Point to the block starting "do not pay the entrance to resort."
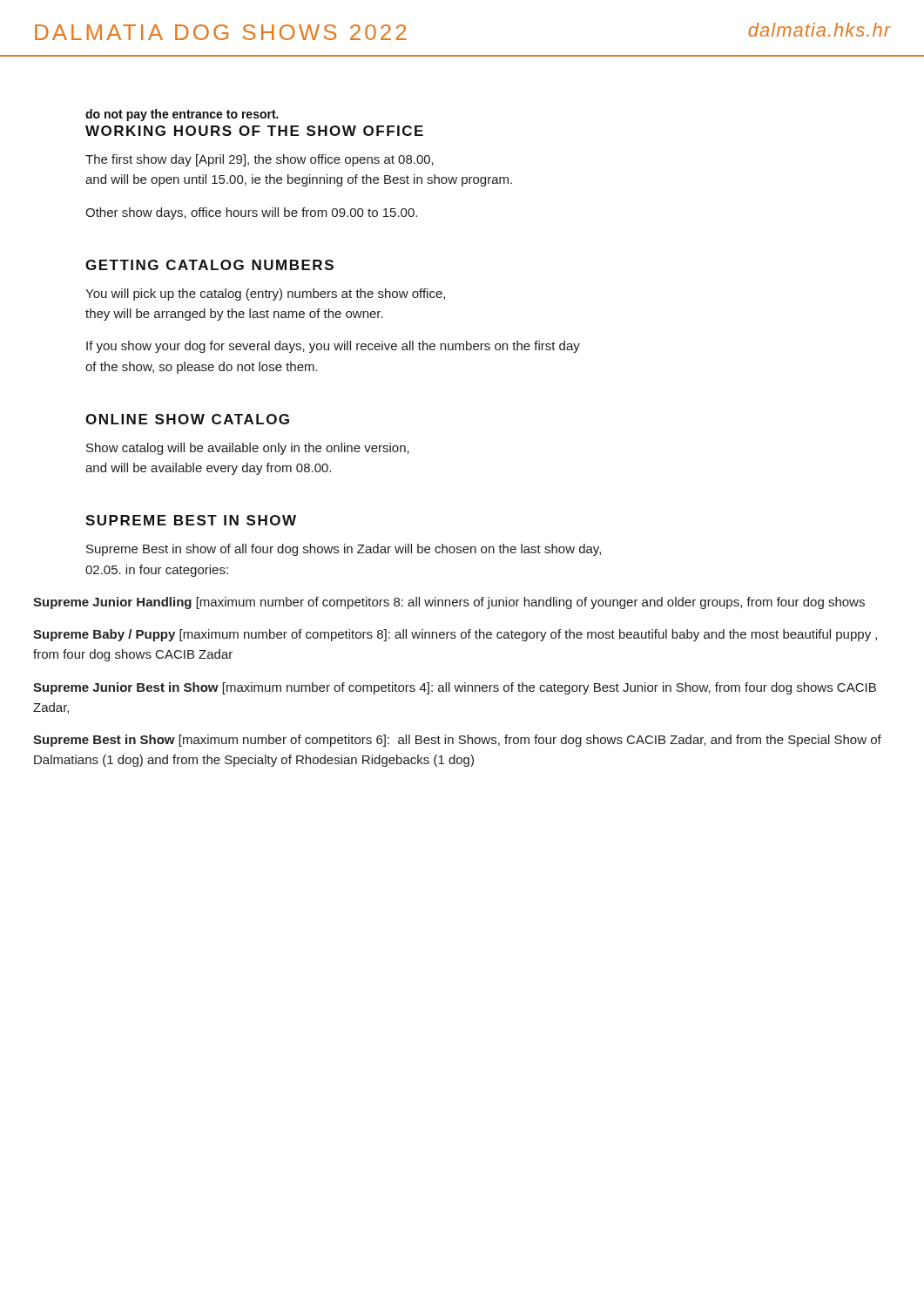Screen dimensions: 1307x924 (182, 114)
